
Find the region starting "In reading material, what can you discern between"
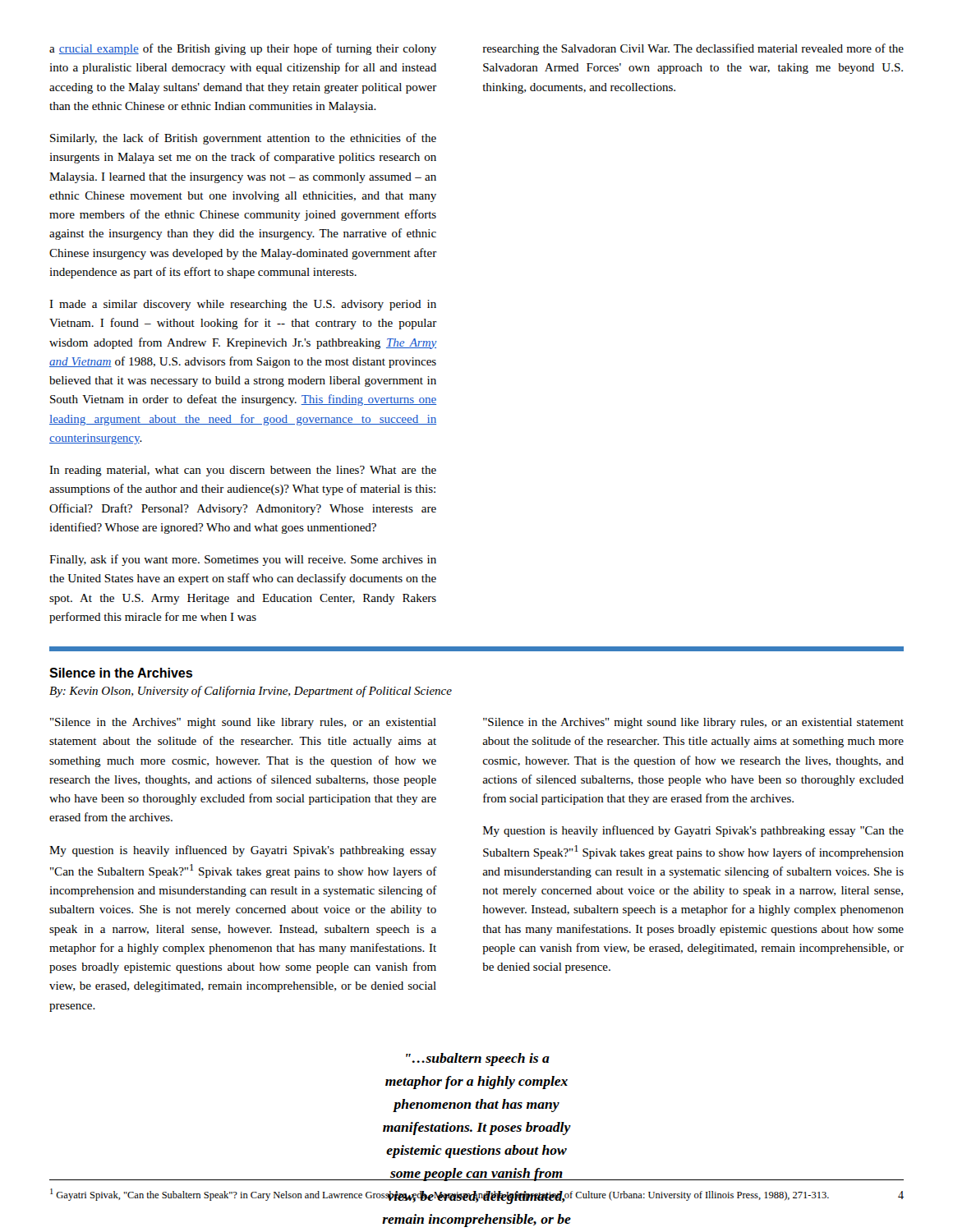243,498
